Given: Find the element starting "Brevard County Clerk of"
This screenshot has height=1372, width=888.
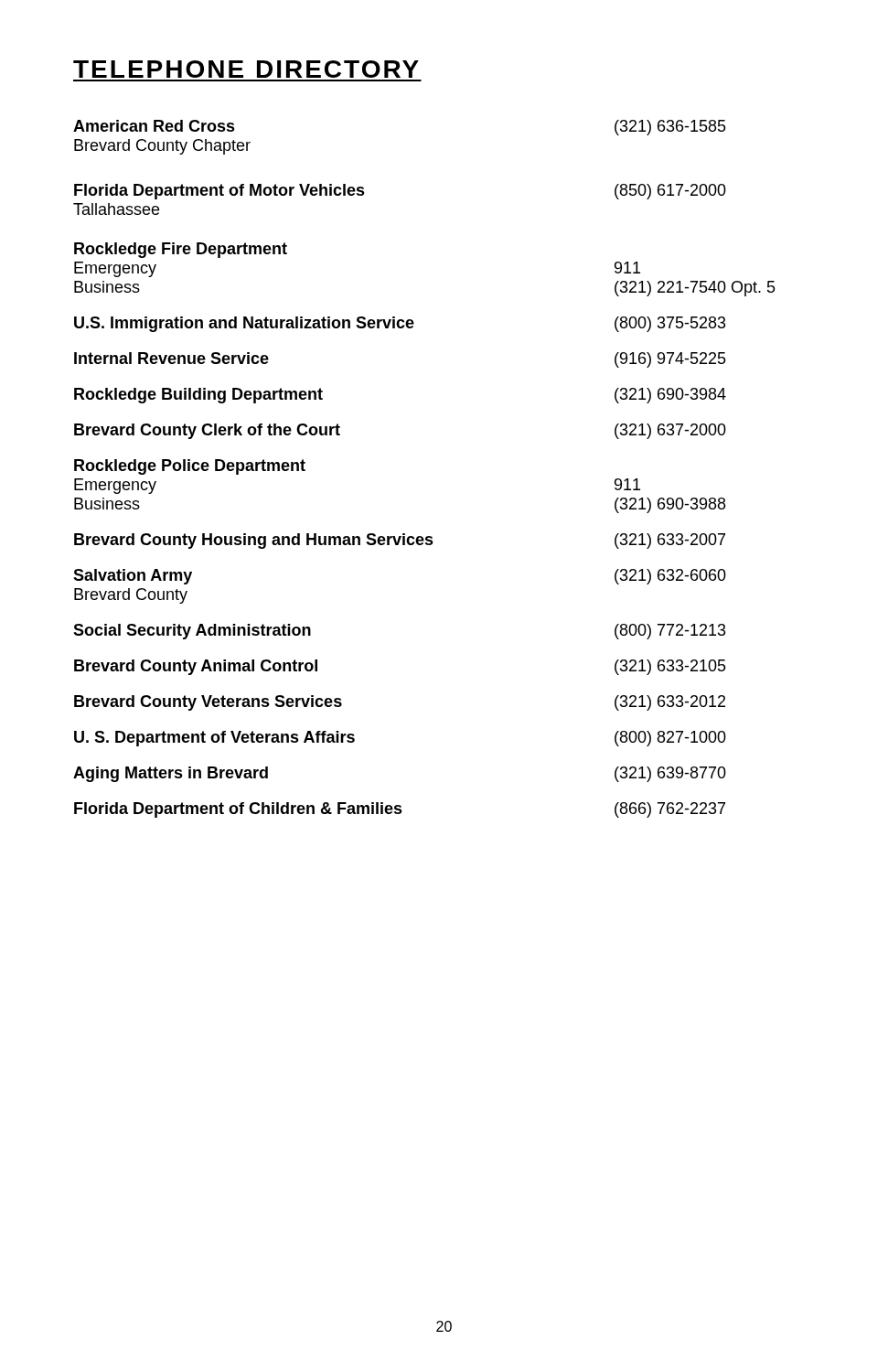Looking at the screenshot, I should [x=206, y=433].
